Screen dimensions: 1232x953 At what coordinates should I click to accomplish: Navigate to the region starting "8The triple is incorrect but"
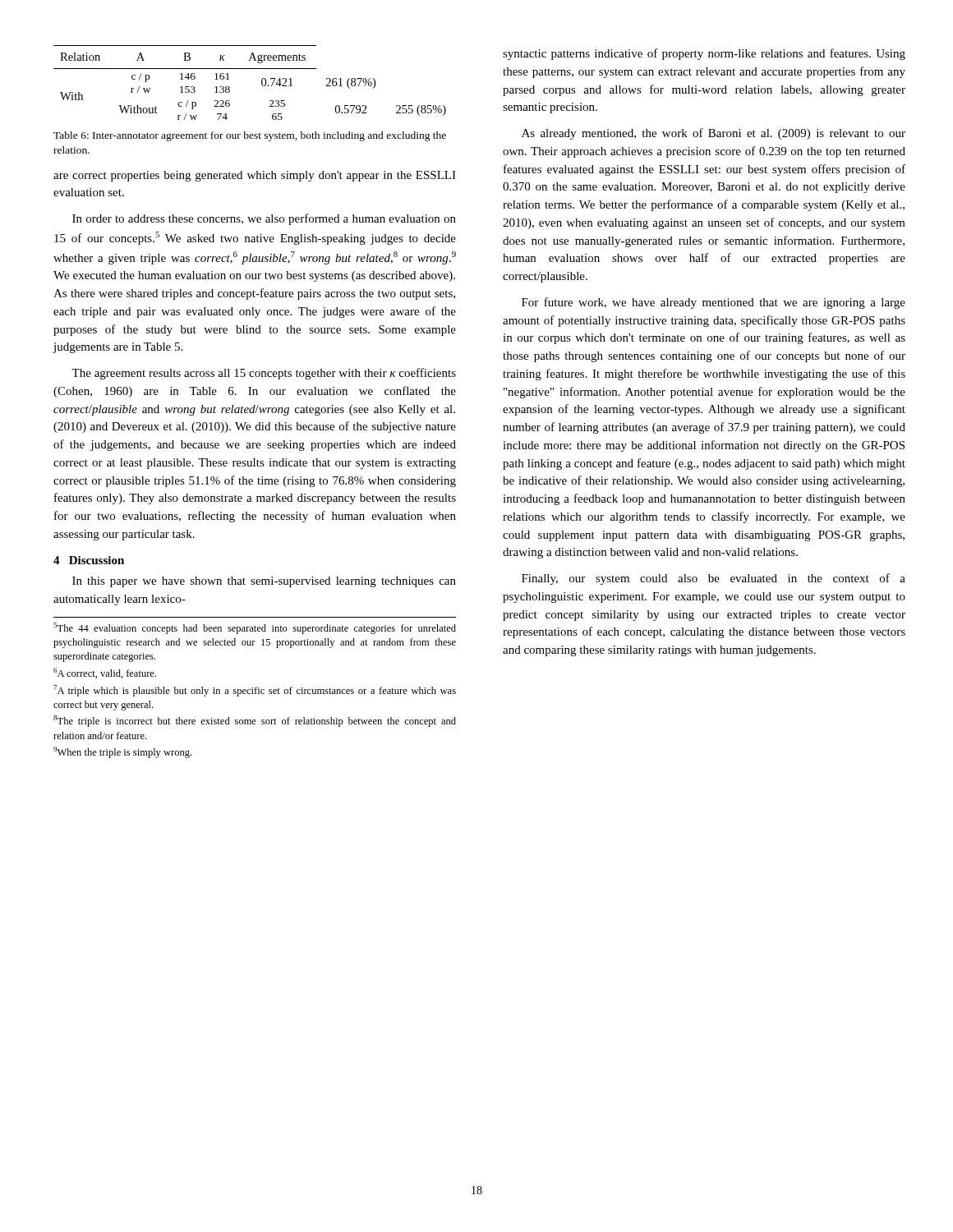pos(255,728)
